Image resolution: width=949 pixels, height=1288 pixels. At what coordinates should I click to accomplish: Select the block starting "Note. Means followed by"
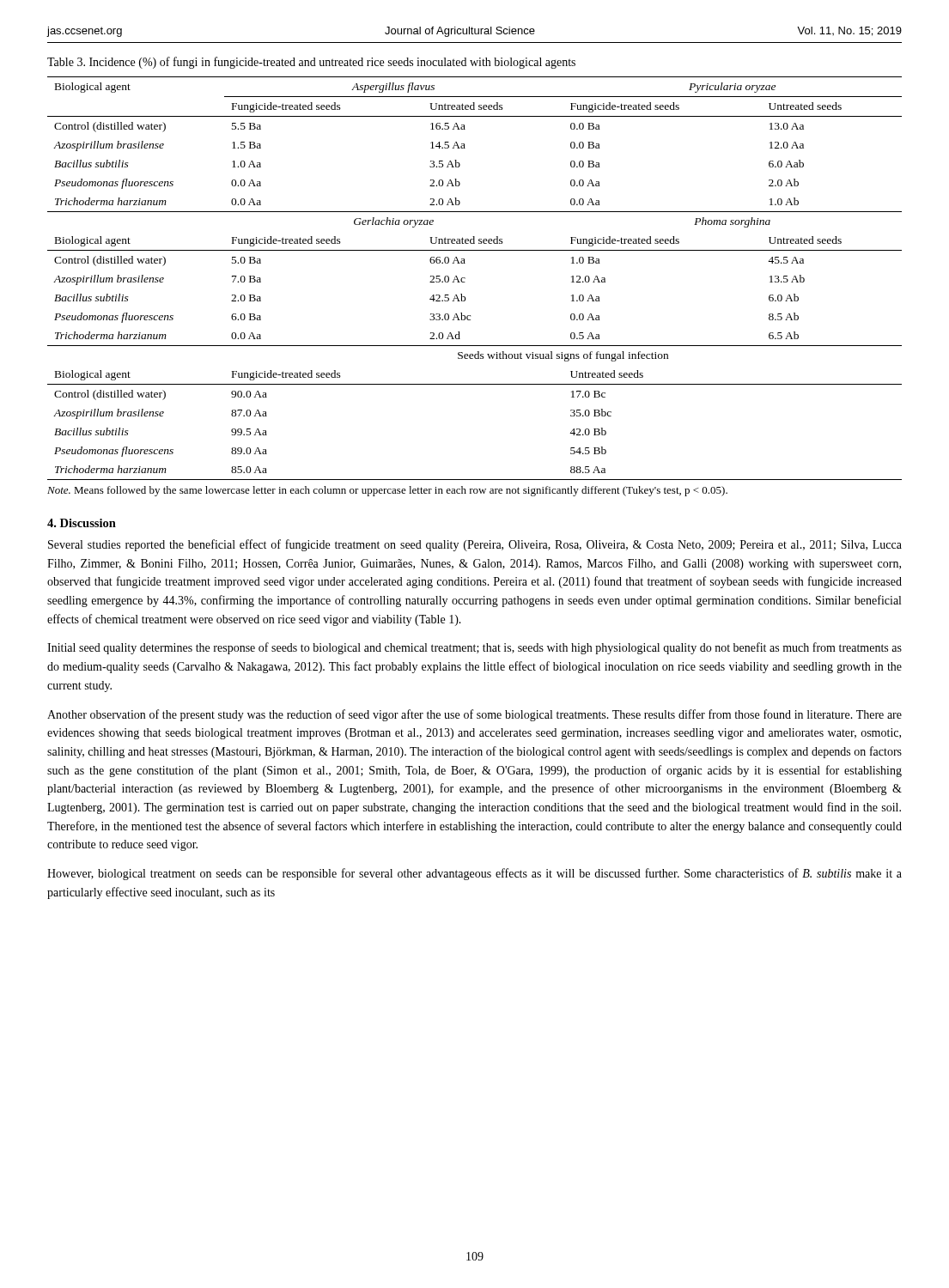click(388, 490)
